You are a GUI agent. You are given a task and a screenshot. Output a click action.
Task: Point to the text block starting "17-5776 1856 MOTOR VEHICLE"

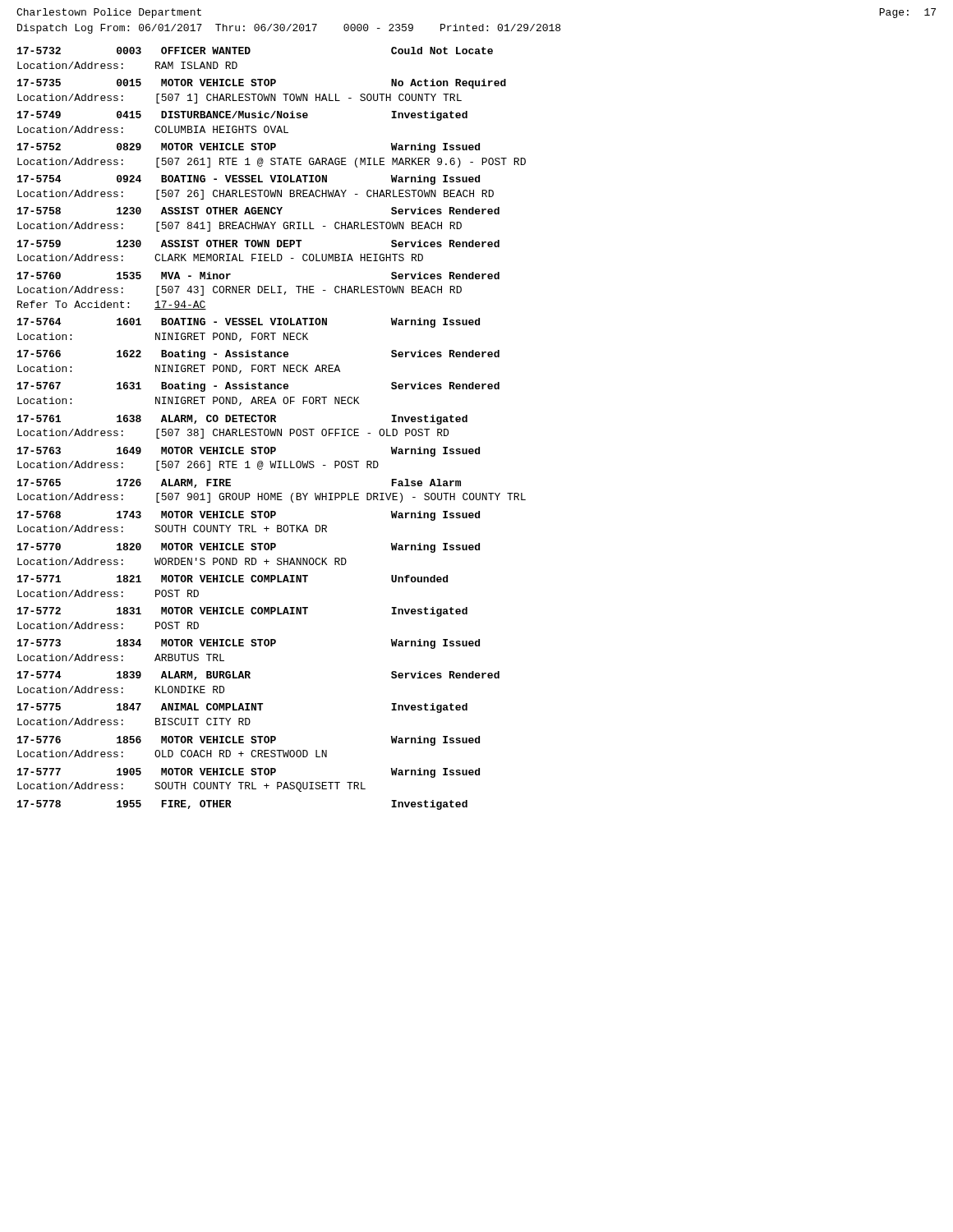pyautogui.click(x=476, y=747)
